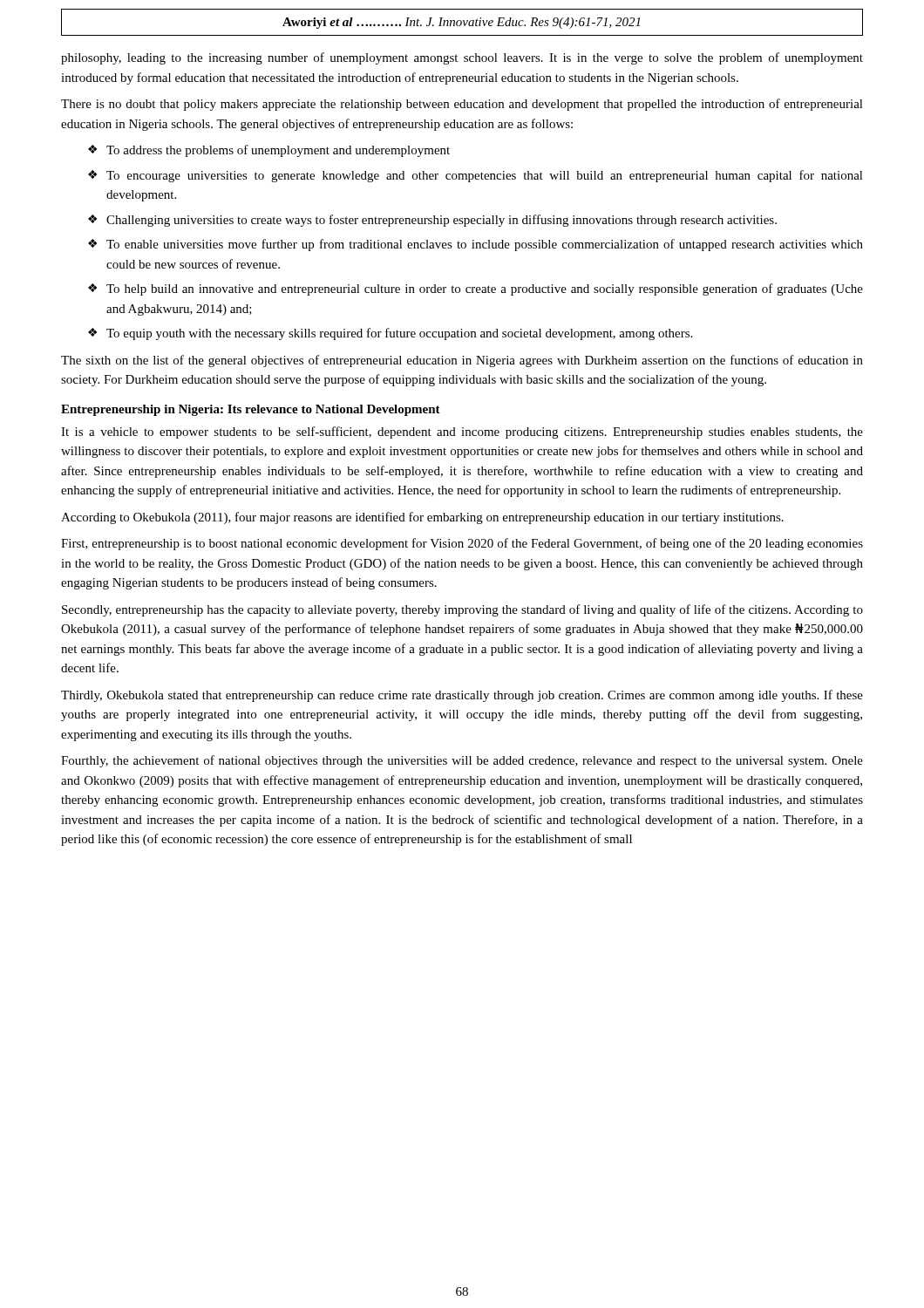Point to the block beginning "Secondly, entrepreneurship has"
Screen dimensions: 1308x924
pyautogui.click(x=462, y=639)
